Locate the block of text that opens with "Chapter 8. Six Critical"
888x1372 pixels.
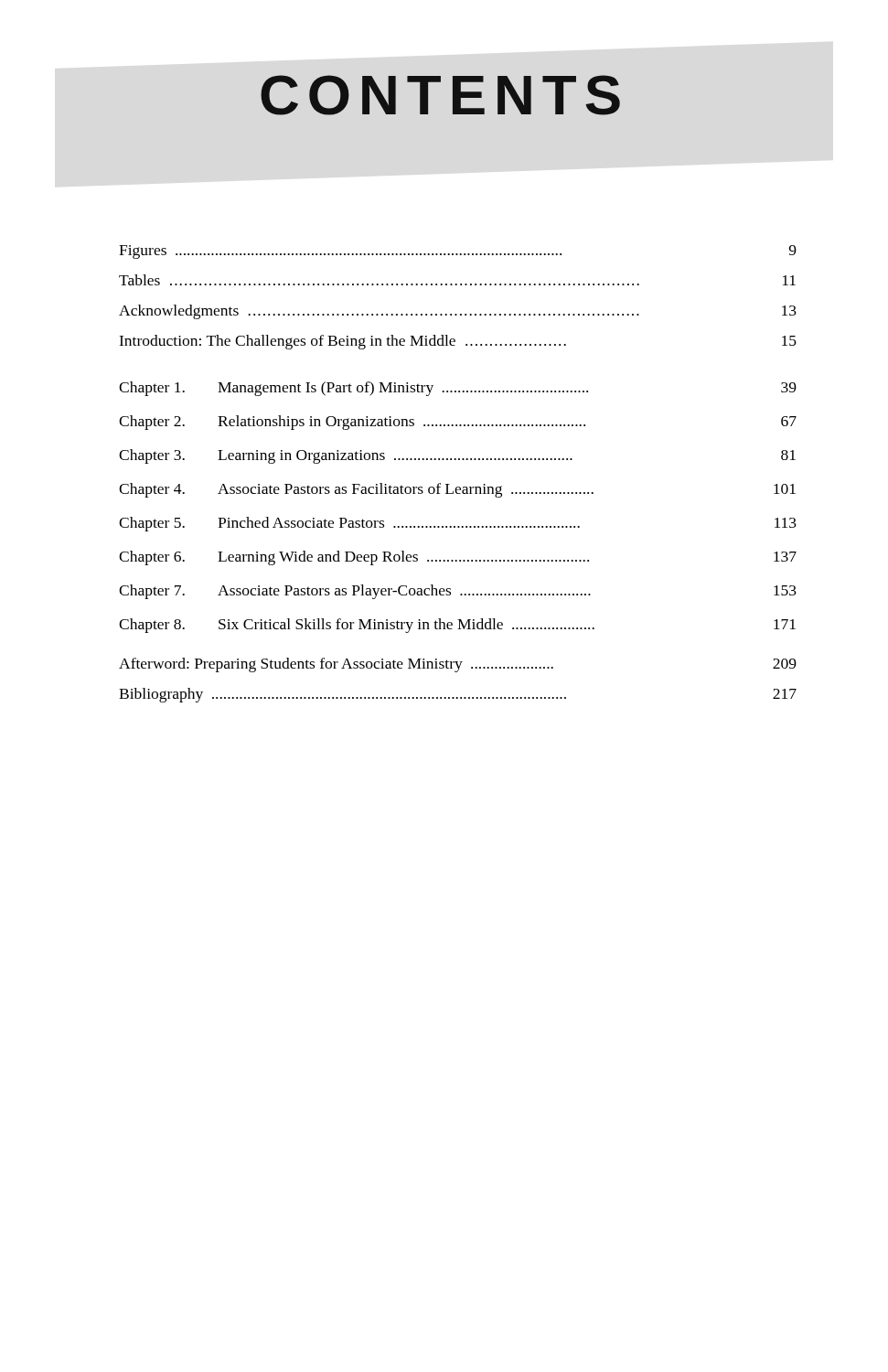[458, 631]
